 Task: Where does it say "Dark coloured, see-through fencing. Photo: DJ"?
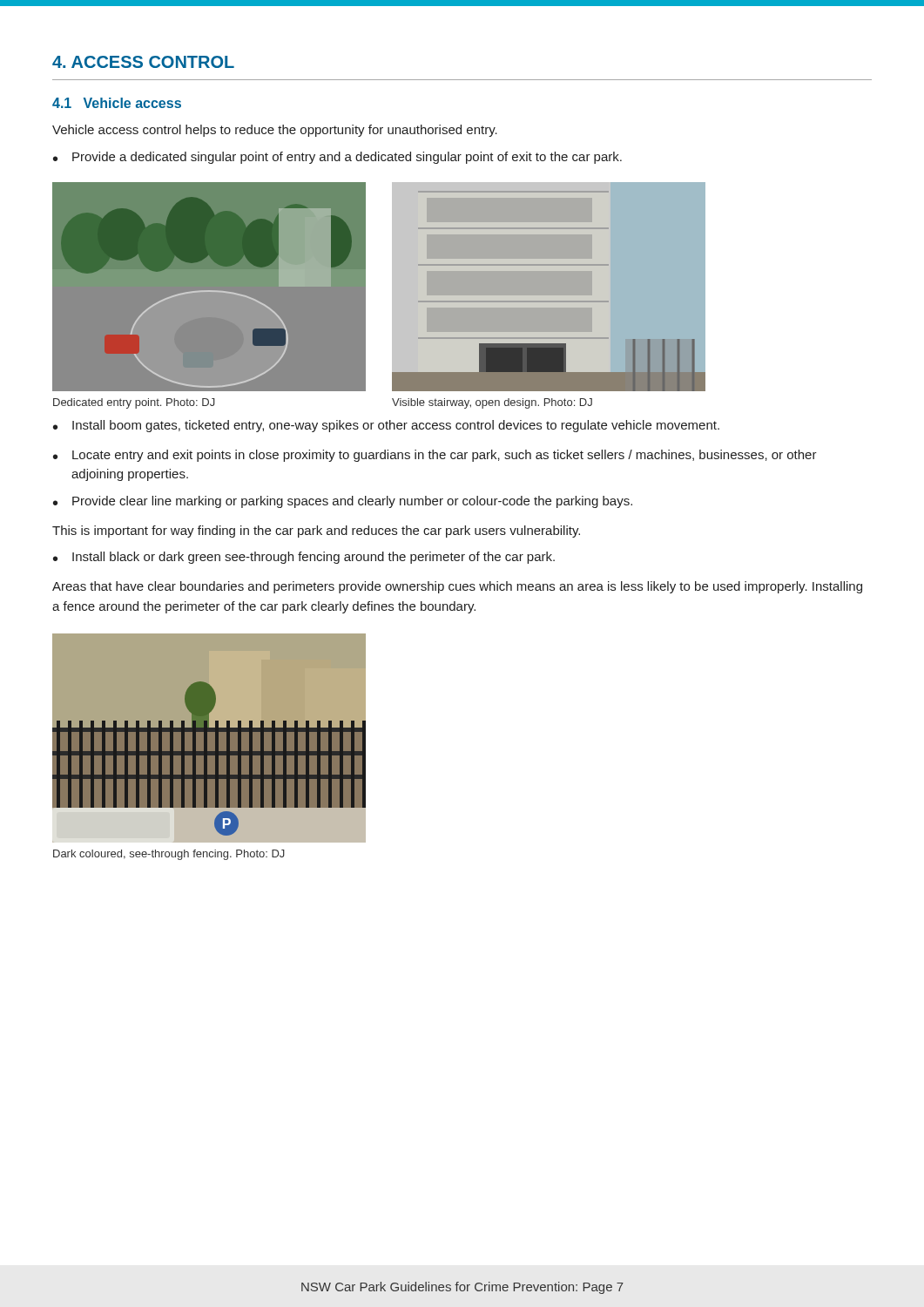[169, 853]
